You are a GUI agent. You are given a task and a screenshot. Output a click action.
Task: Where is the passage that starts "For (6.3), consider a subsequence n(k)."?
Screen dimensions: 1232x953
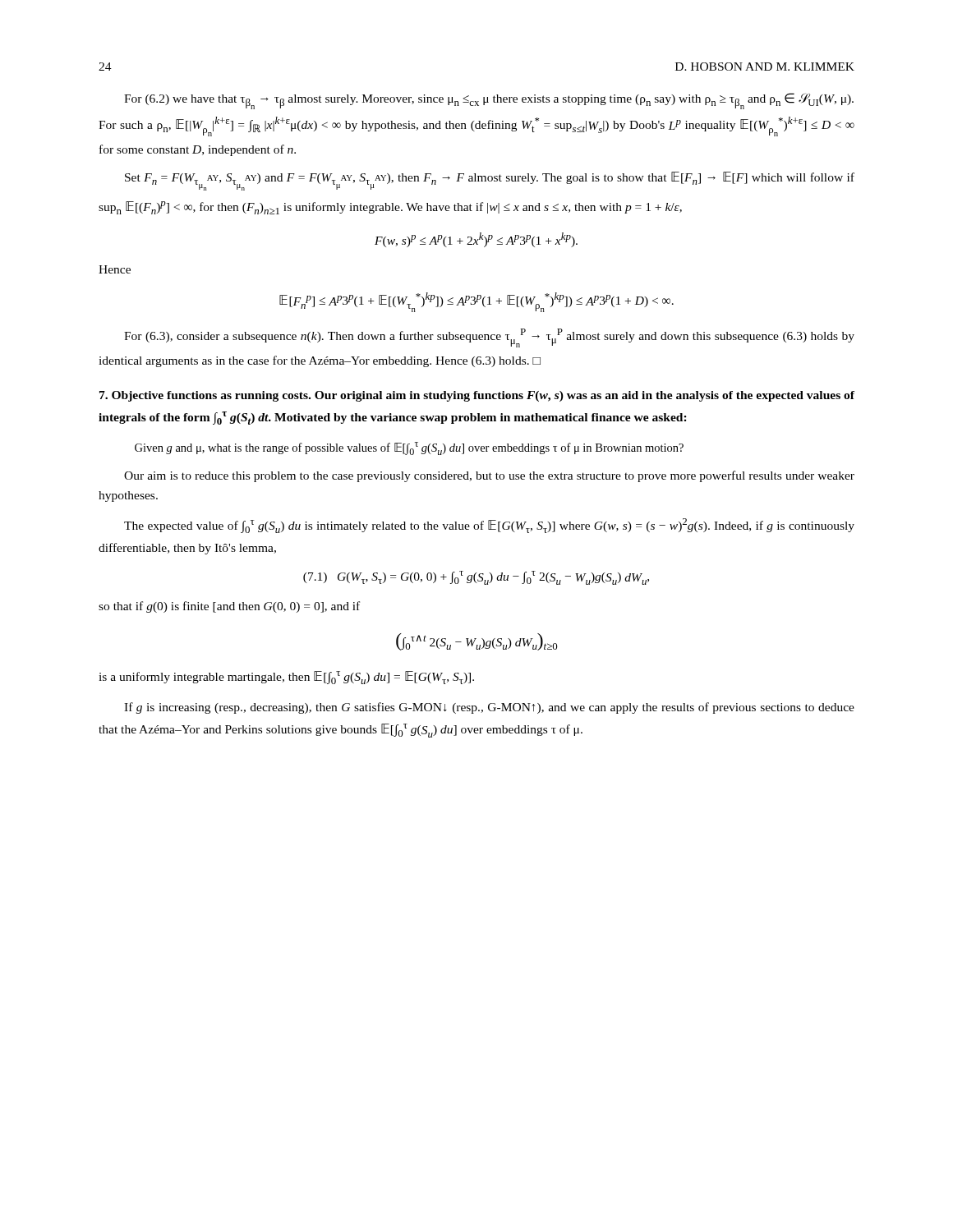[x=476, y=347]
